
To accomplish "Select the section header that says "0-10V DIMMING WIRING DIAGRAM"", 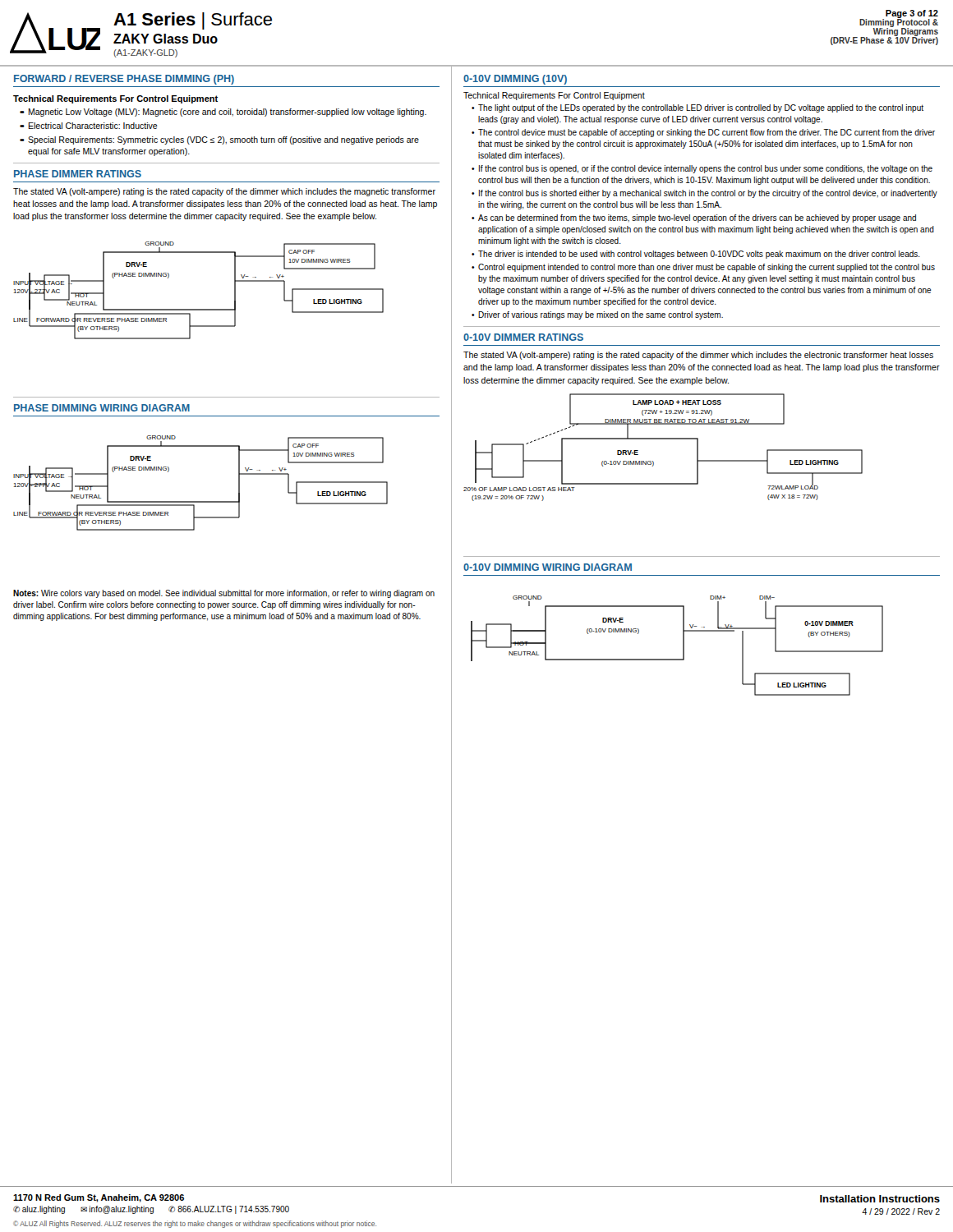I will point(548,567).
